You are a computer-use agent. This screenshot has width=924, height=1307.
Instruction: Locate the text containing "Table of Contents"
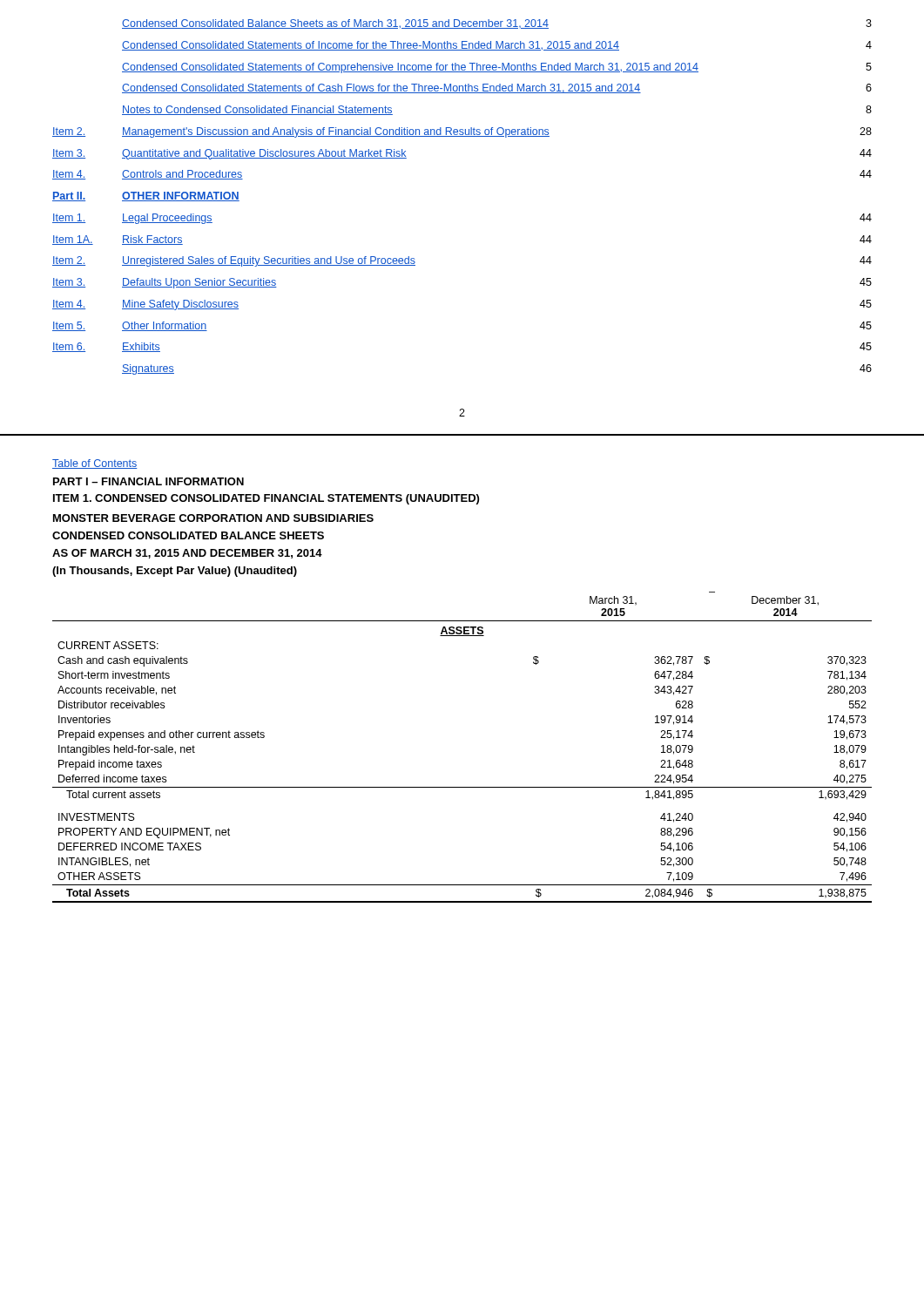pyautogui.click(x=95, y=464)
